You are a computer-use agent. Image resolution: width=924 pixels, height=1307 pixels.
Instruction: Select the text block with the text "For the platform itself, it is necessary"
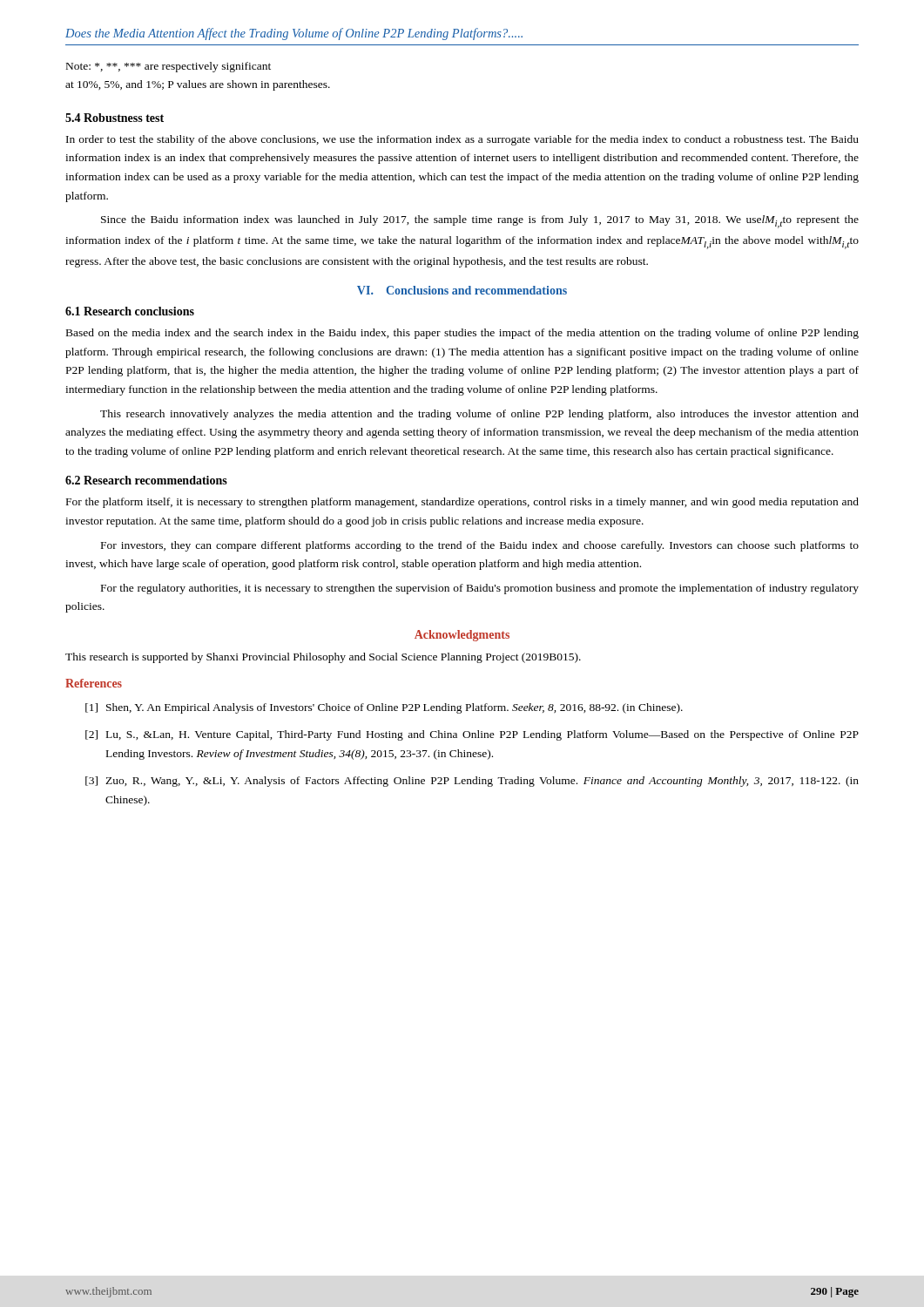(462, 511)
